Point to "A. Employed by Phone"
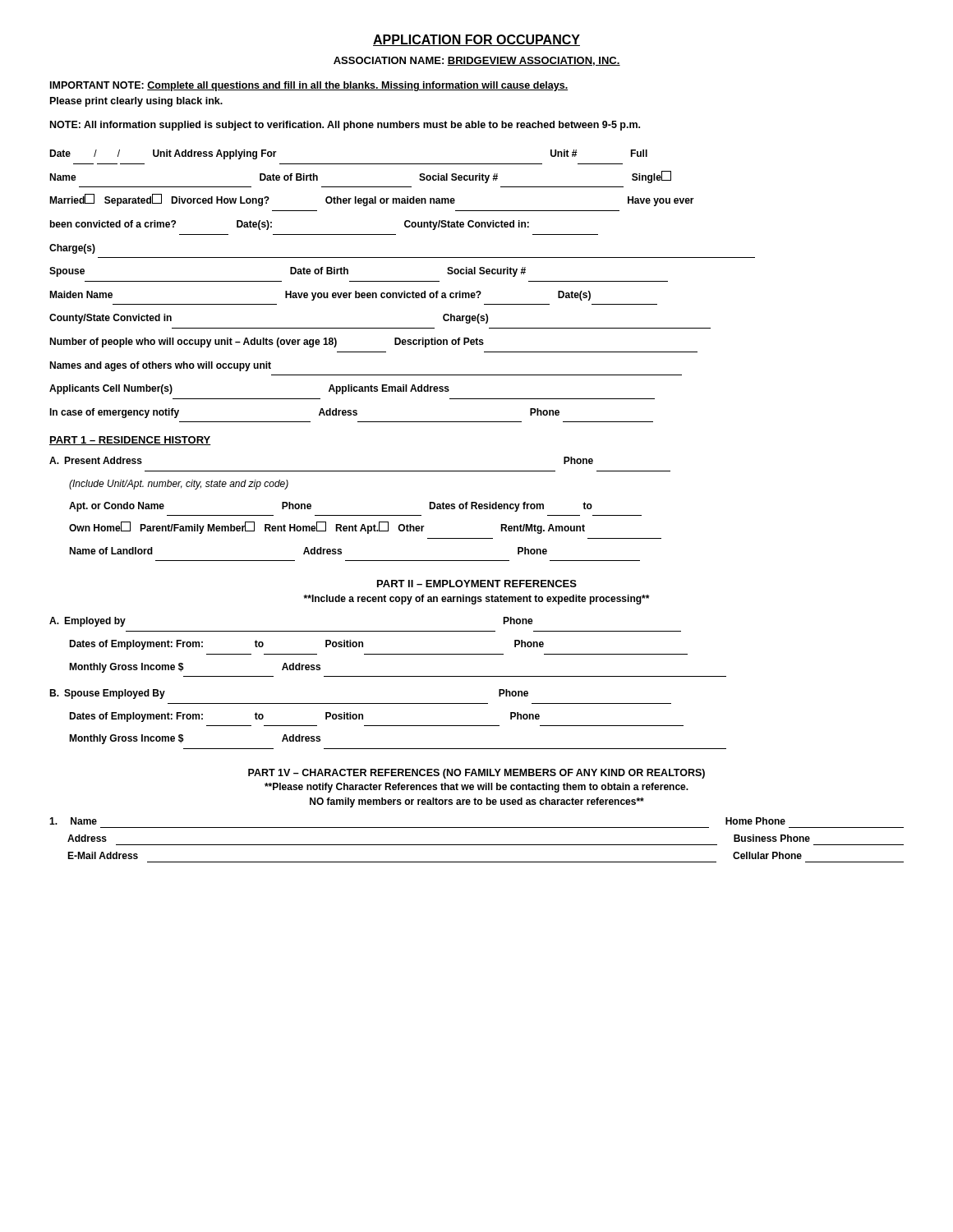Screen dimensions: 1232x953 click(x=365, y=622)
